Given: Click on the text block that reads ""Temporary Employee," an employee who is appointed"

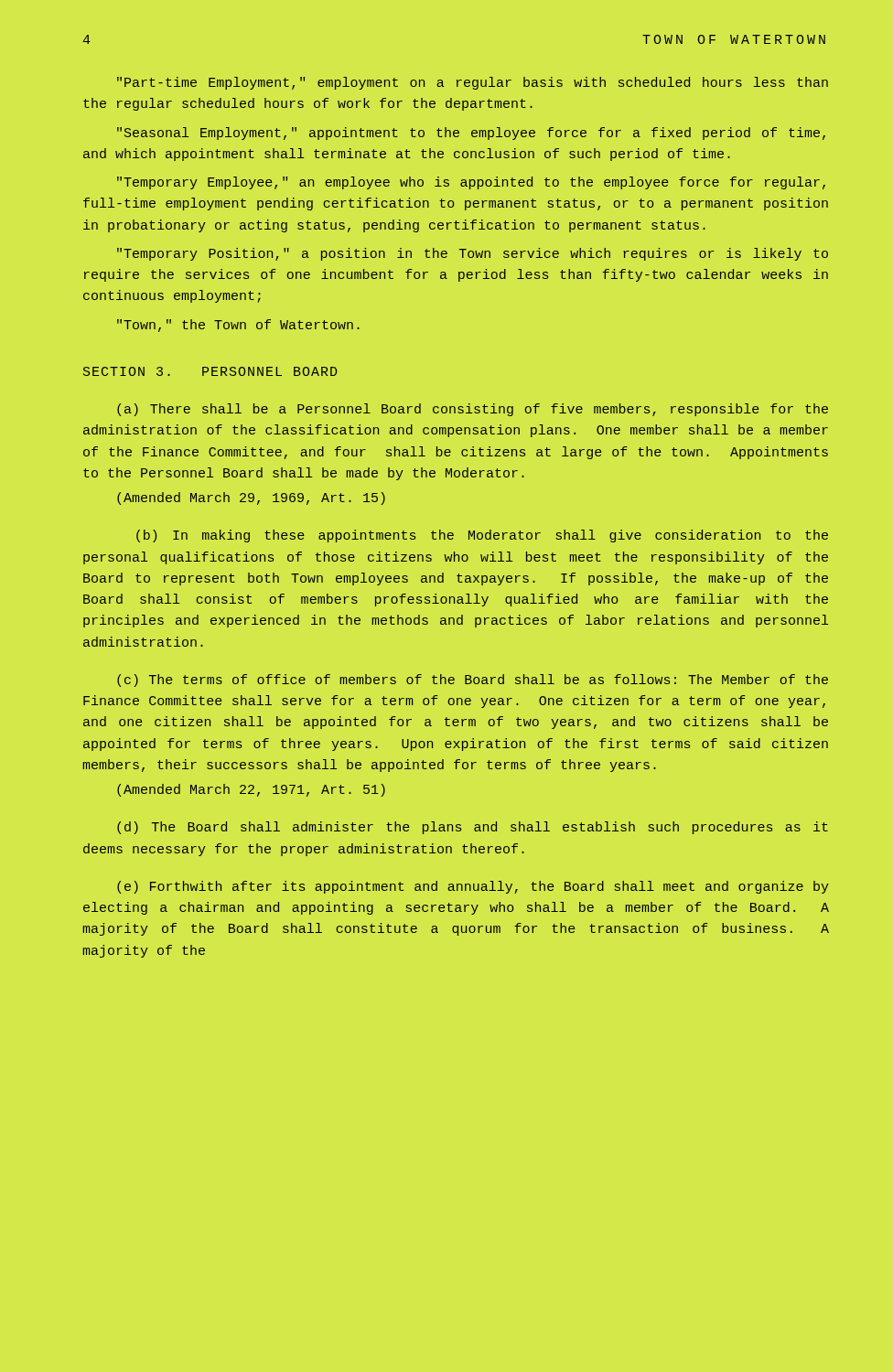Looking at the screenshot, I should [456, 205].
